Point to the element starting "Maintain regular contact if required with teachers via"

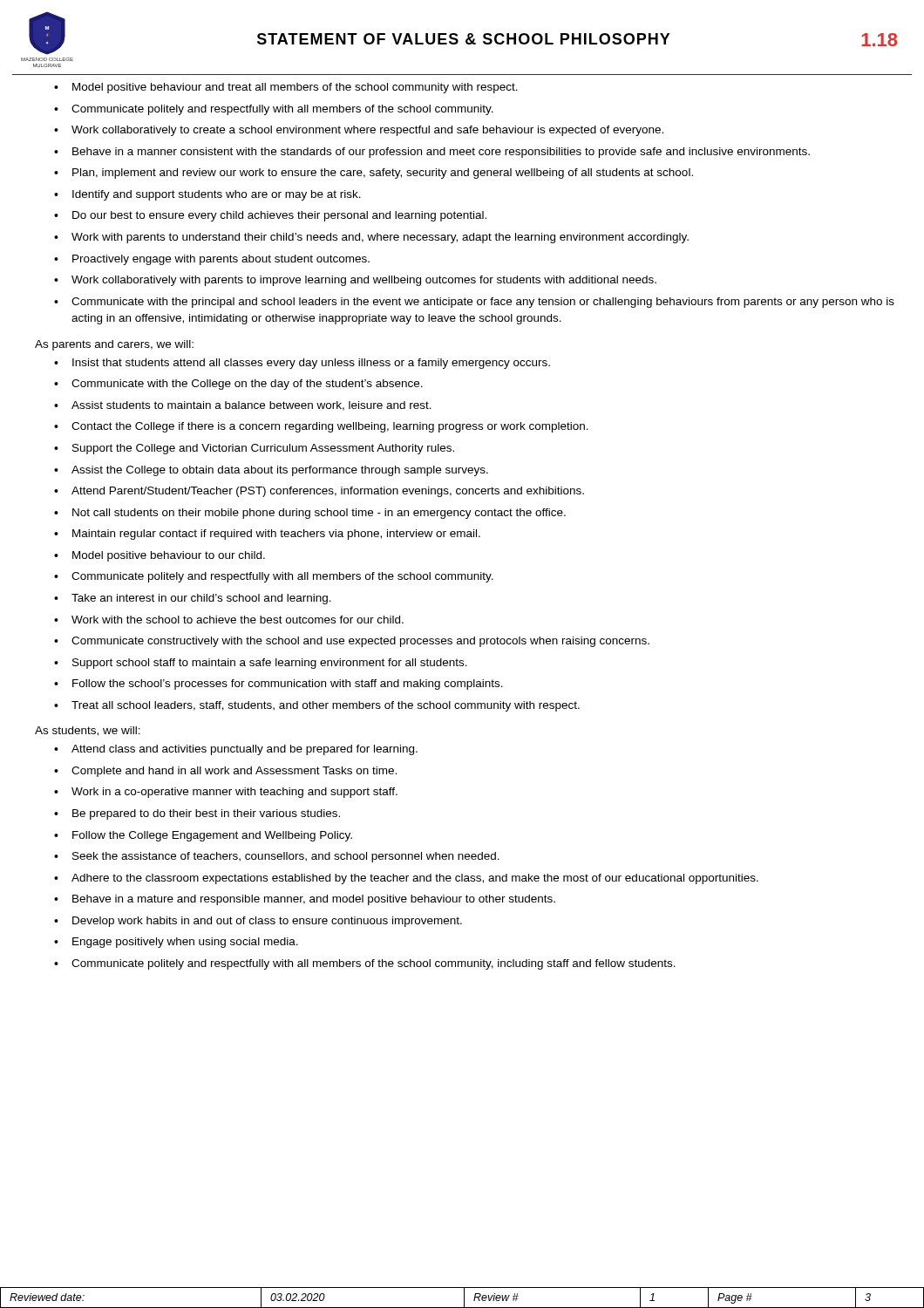pyautogui.click(x=276, y=533)
